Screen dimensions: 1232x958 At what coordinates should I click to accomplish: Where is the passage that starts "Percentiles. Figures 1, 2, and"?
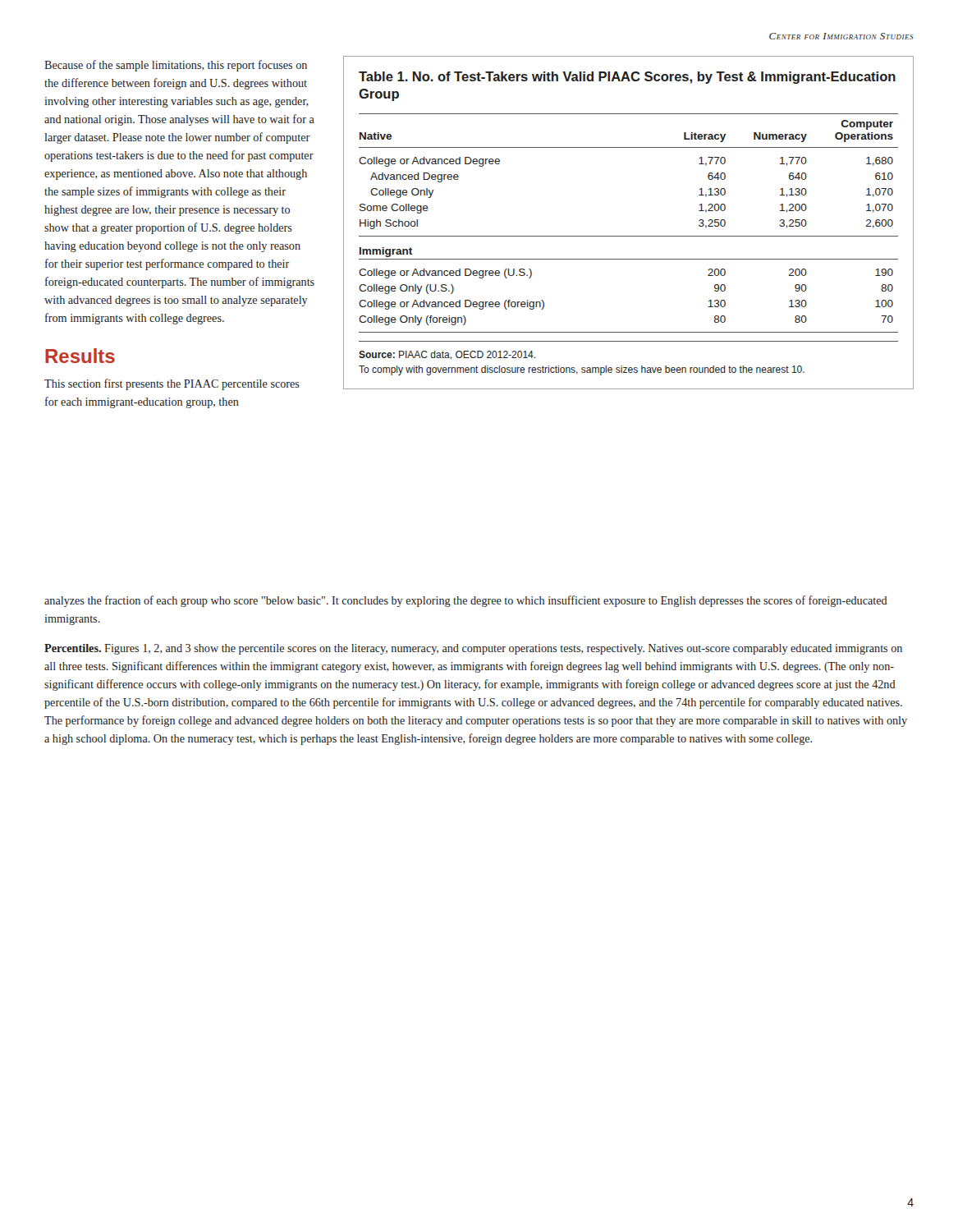(x=476, y=693)
